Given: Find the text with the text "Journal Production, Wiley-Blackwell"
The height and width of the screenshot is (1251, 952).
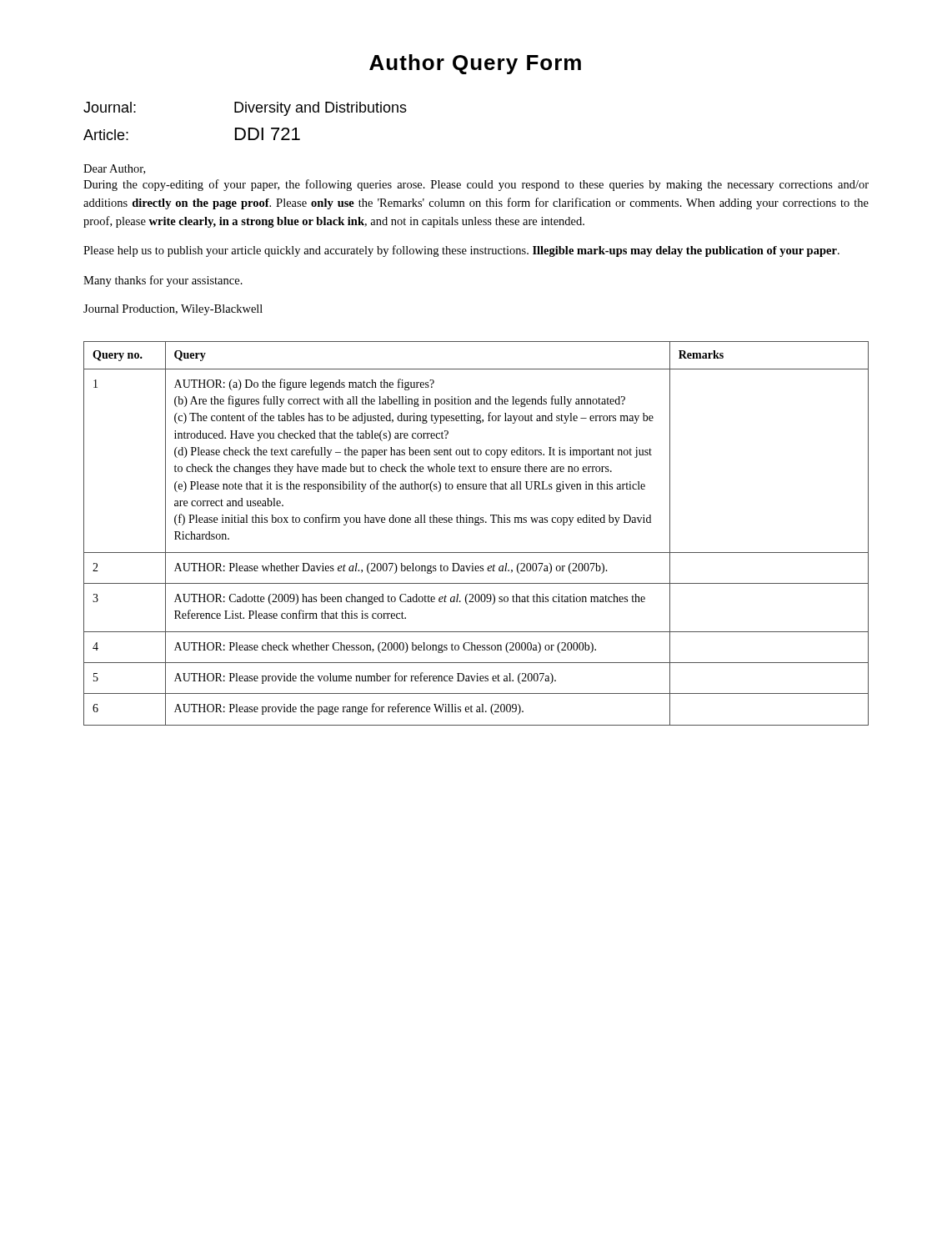Looking at the screenshot, I should point(173,308).
